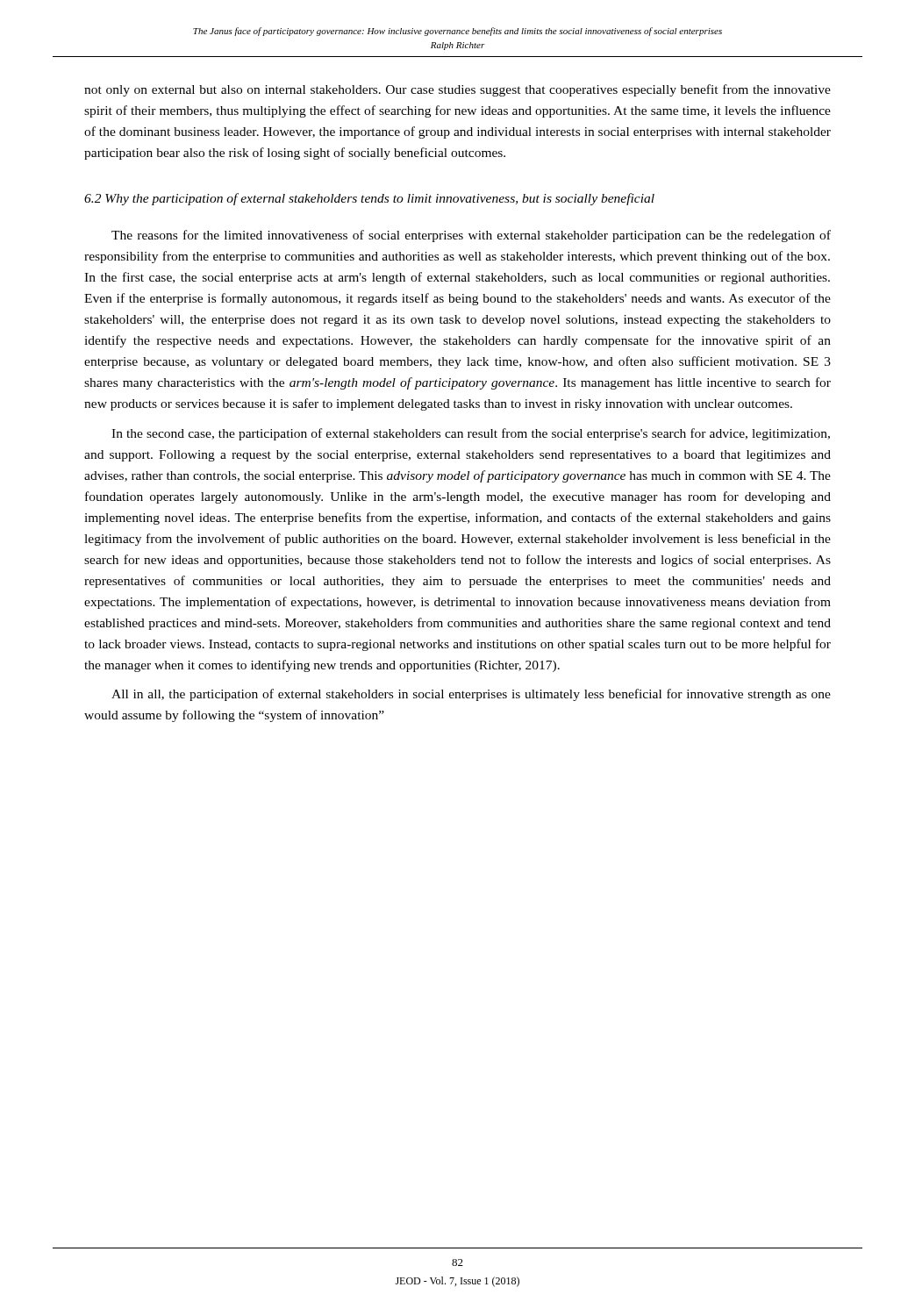Point to the block beginning "In the second case, the participation of external"
The height and width of the screenshot is (1316, 915).
coord(458,549)
